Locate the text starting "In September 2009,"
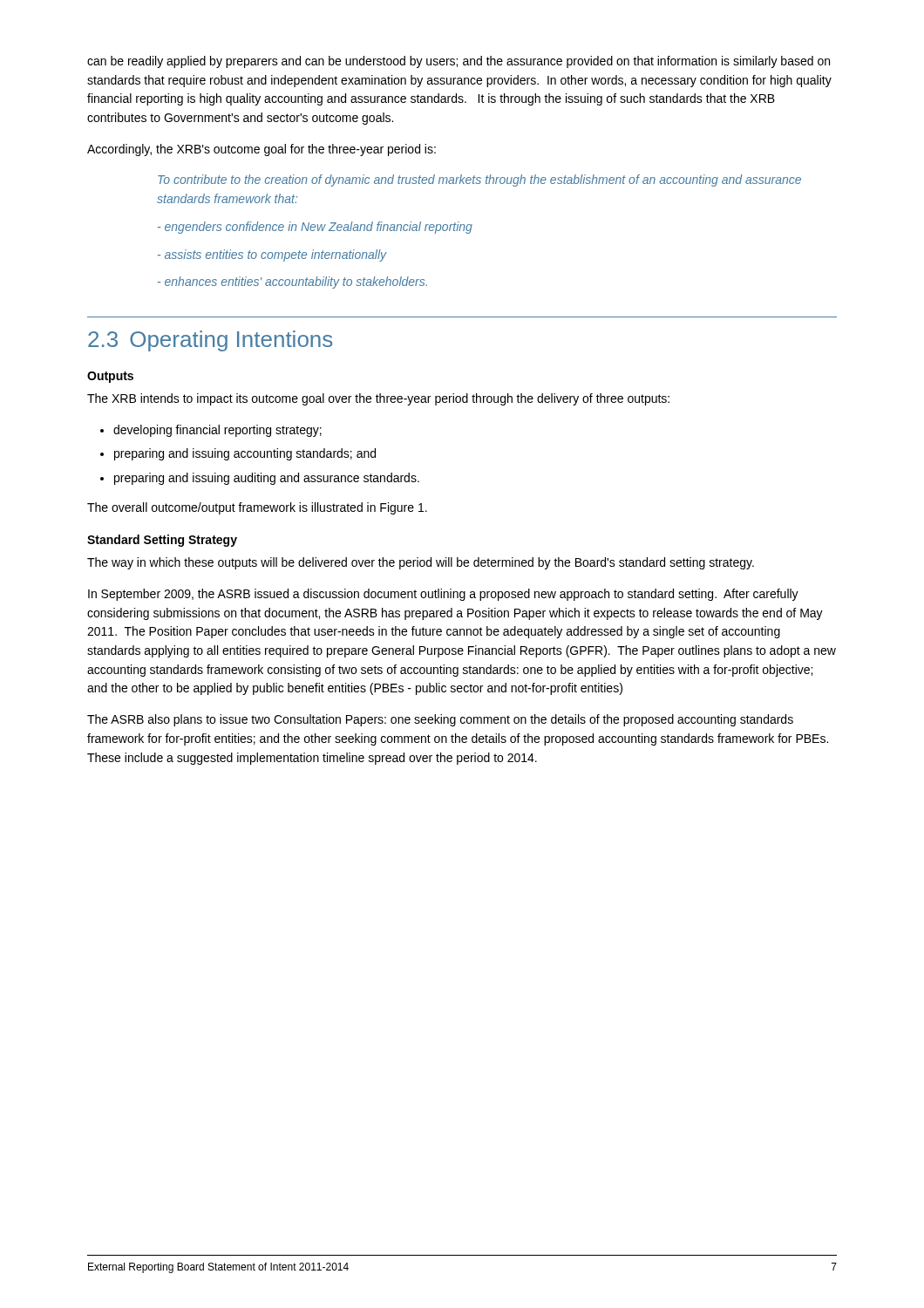The image size is (924, 1308). click(x=461, y=641)
